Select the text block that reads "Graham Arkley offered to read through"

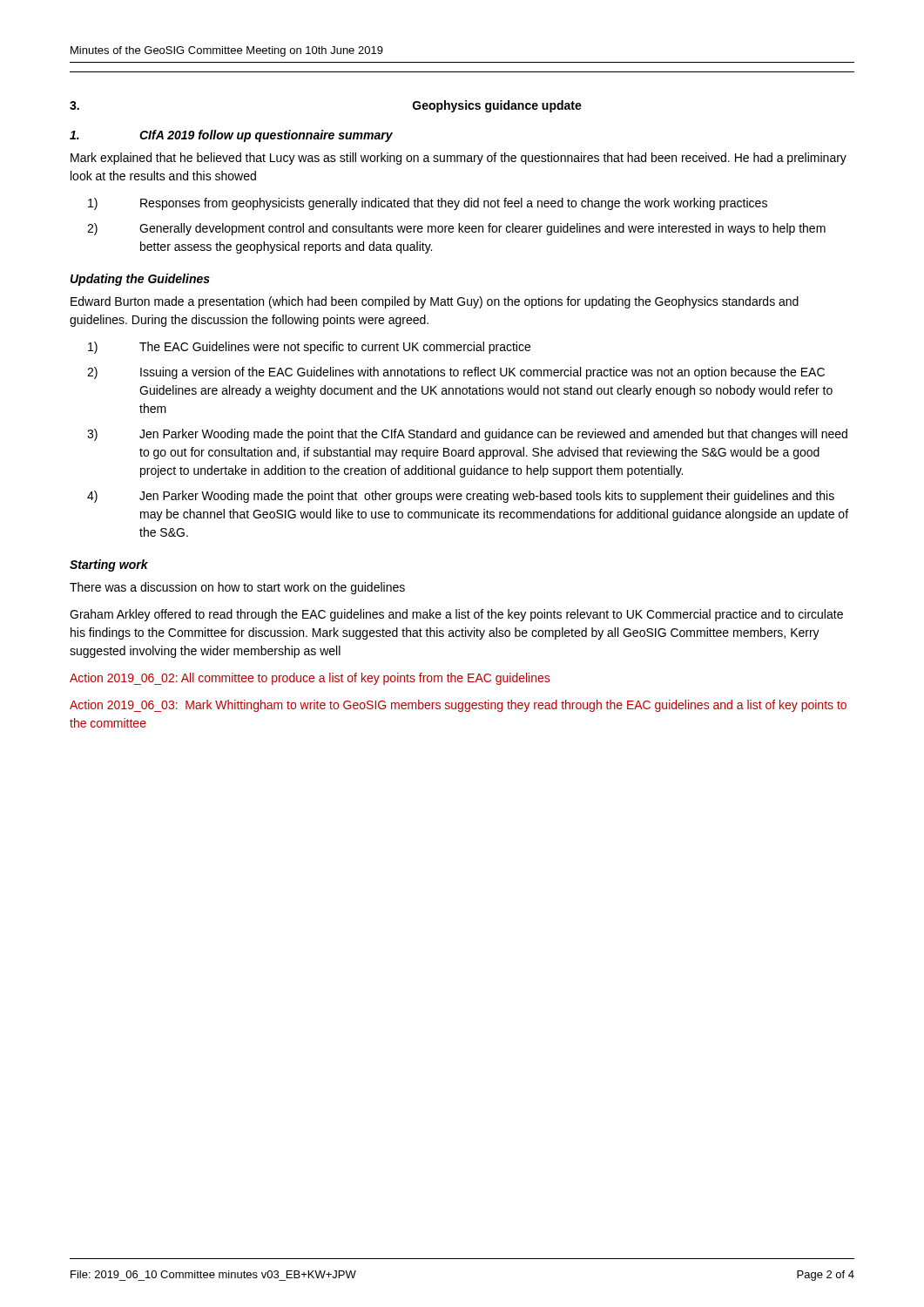462,633
